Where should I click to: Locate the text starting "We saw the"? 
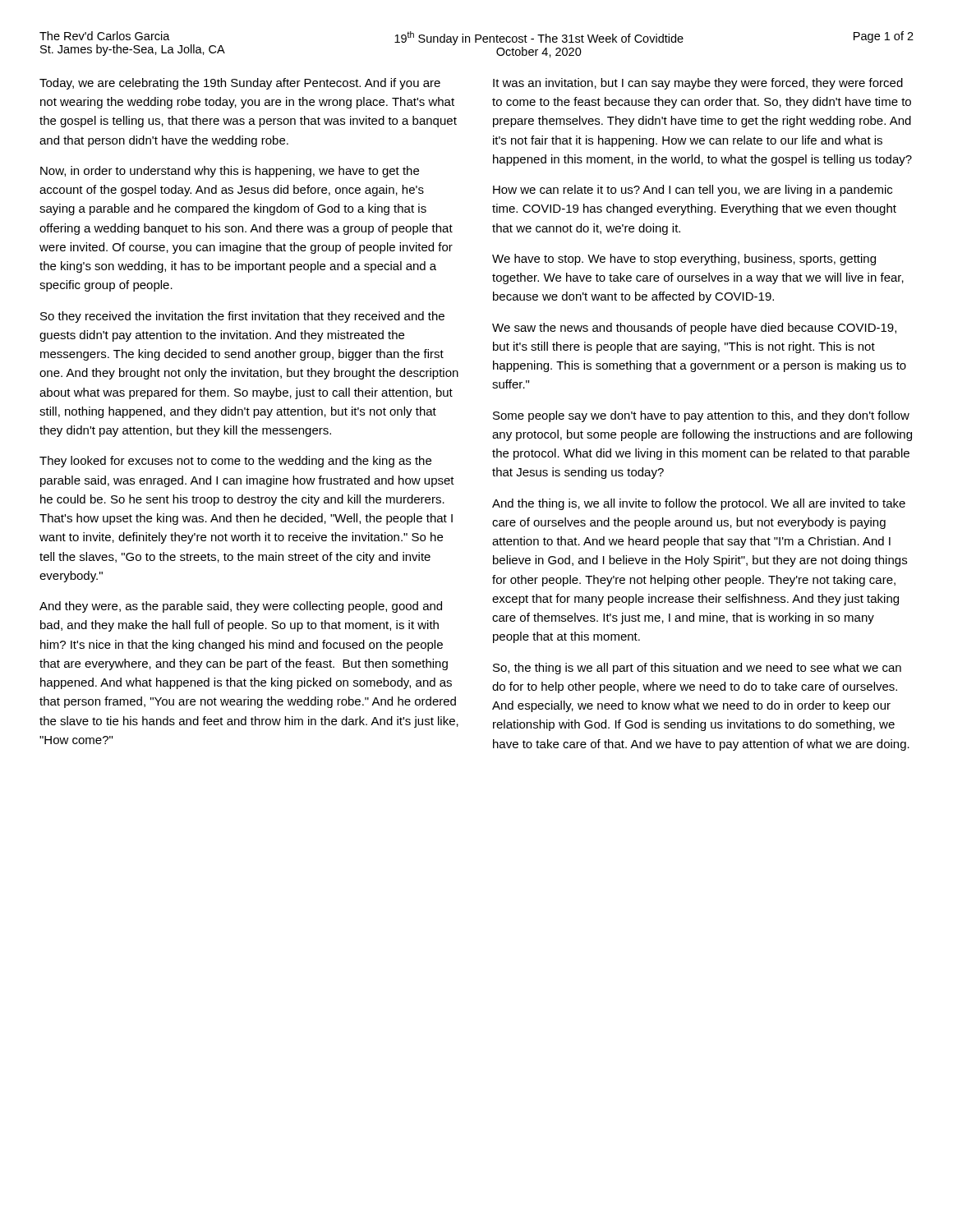point(699,356)
